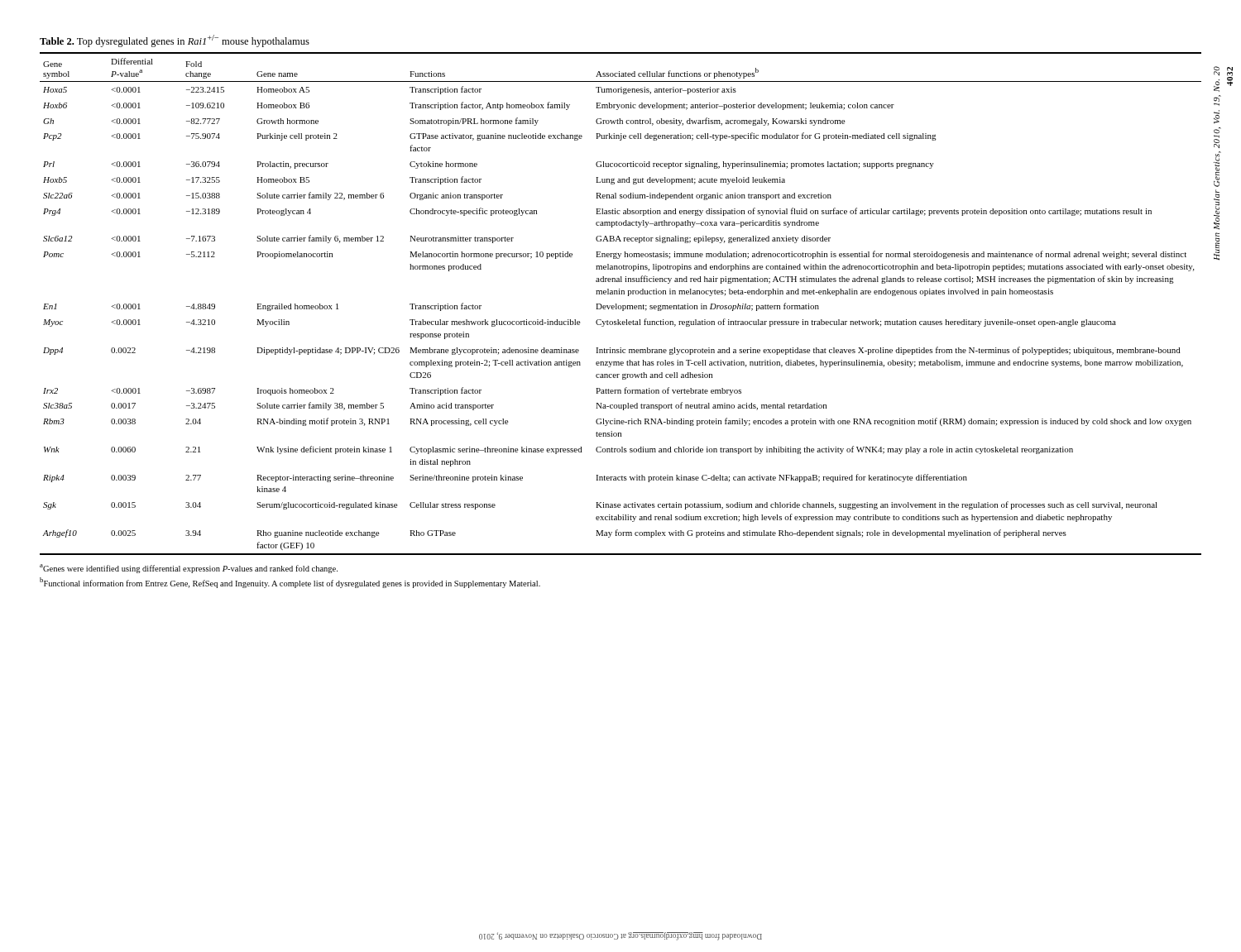Find the table that mentions "Growth control, obesity, dwarfism,"
This screenshot has width=1241, height=952.
coord(620,303)
